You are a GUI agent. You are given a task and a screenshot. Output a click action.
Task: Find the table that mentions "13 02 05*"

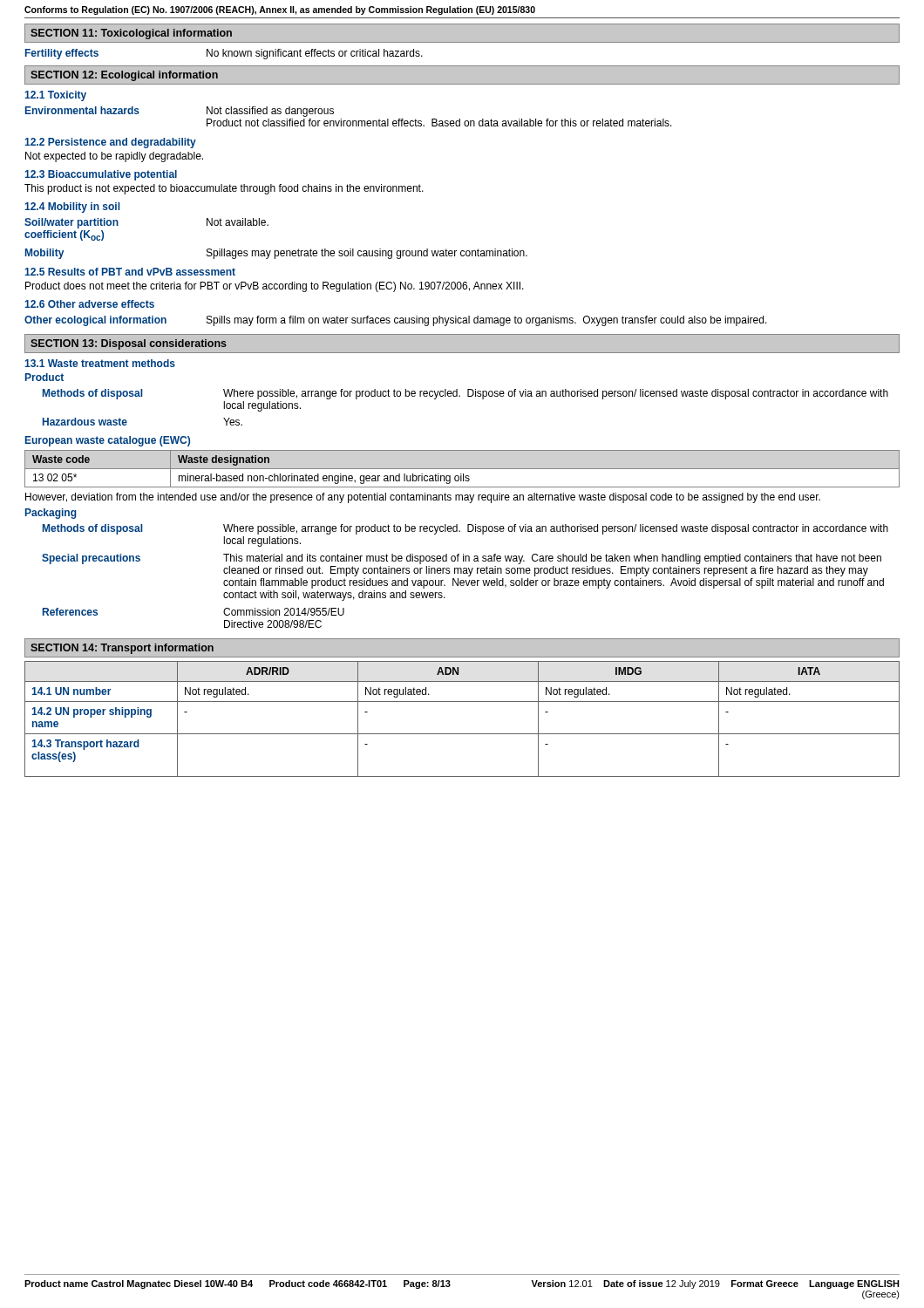pos(462,469)
